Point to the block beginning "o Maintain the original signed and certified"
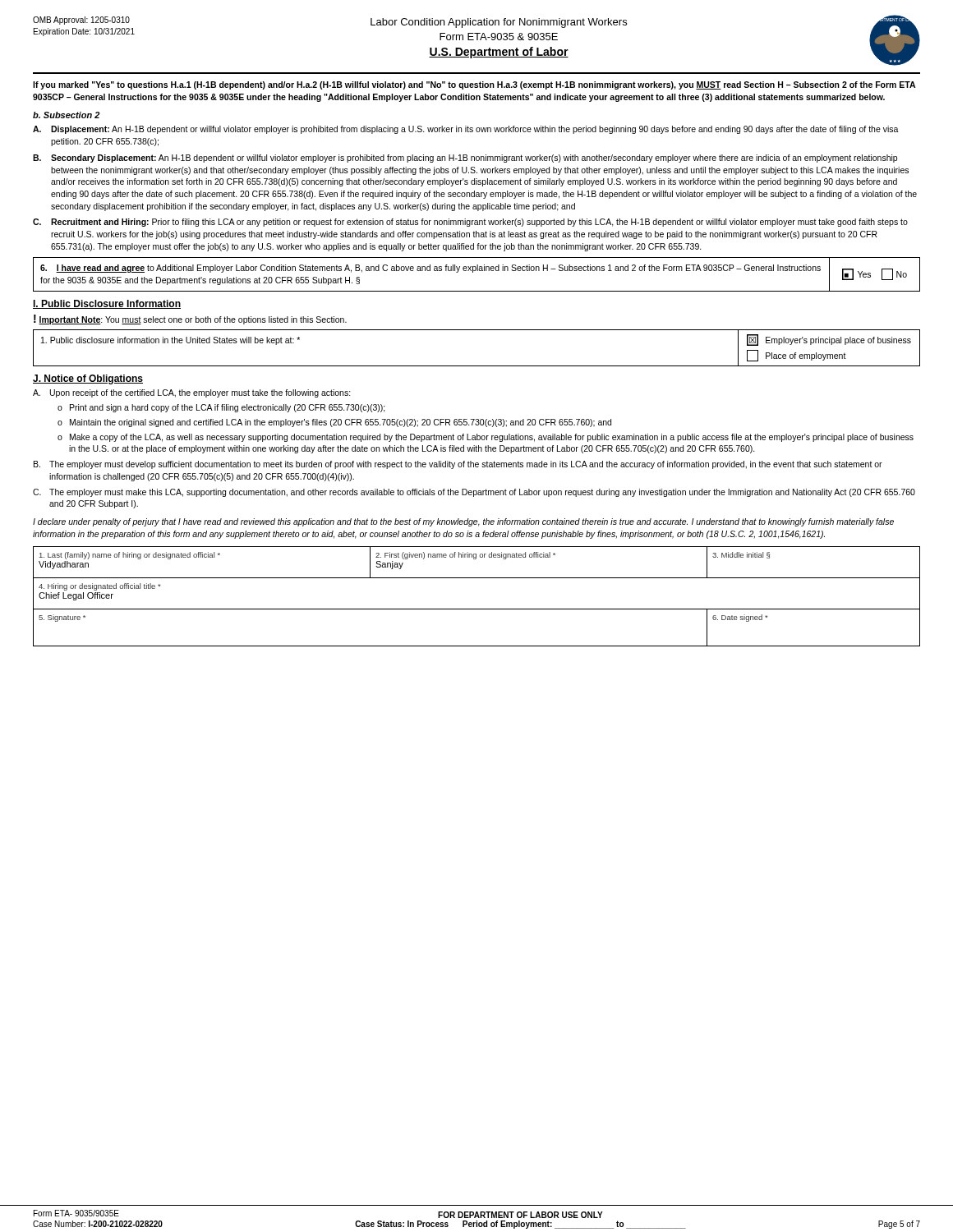Image resolution: width=953 pixels, height=1232 pixels. [322, 422]
